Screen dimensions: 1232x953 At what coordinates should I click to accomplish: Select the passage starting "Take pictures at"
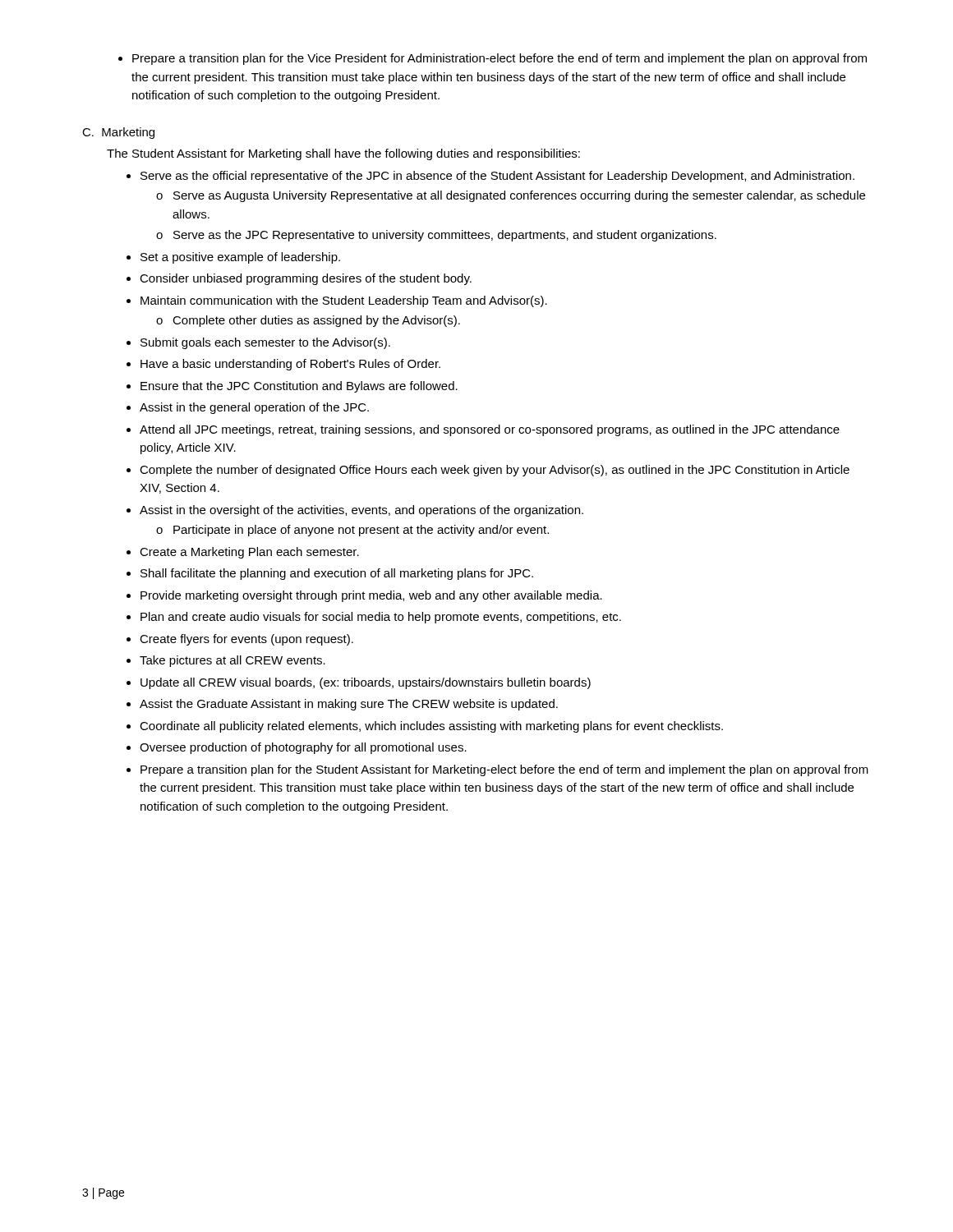pyautogui.click(x=232, y=661)
